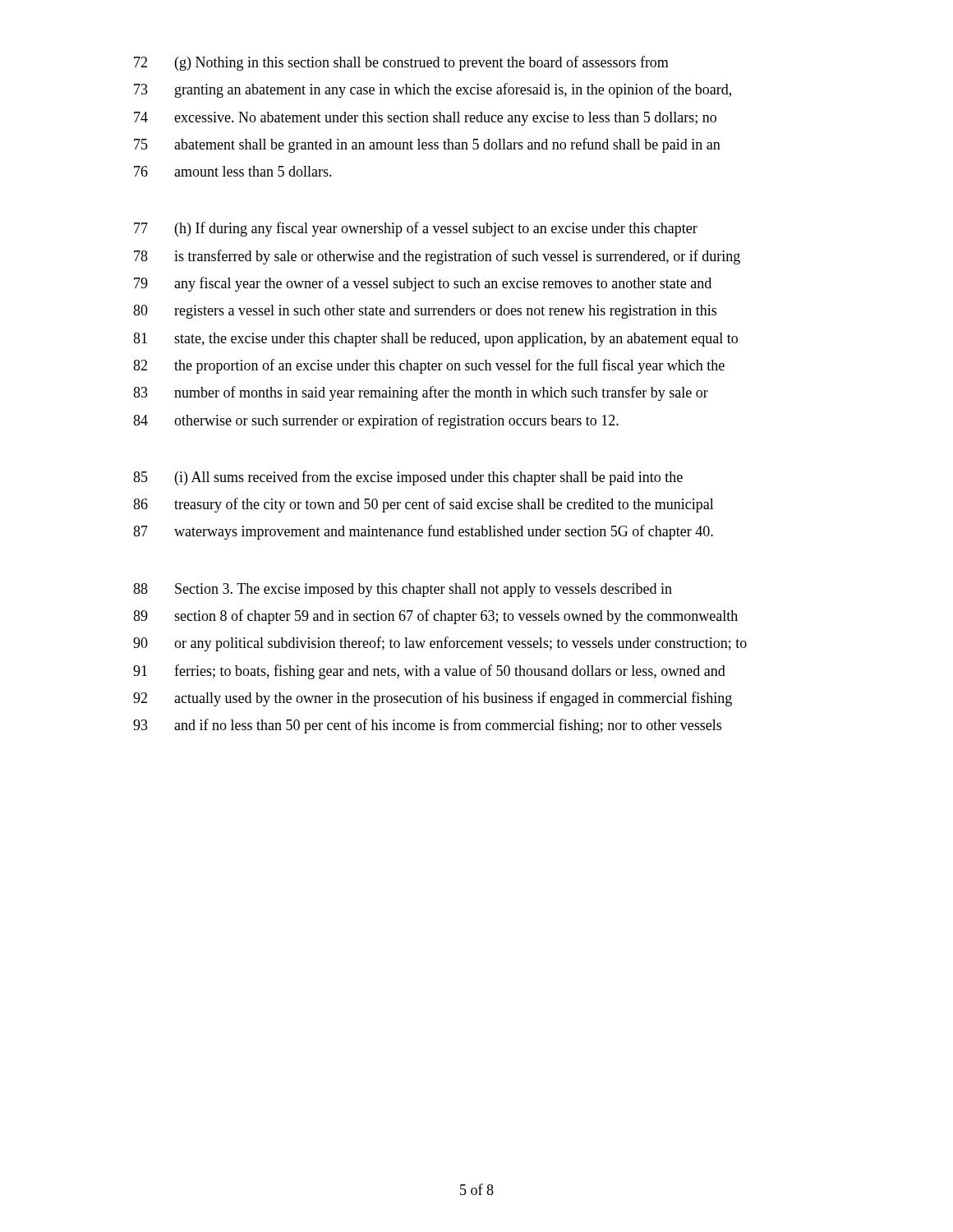Click on the block starting "79 any fiscal year the owner"
This screenshot has width=953, height=1232.
coord(493,284)
